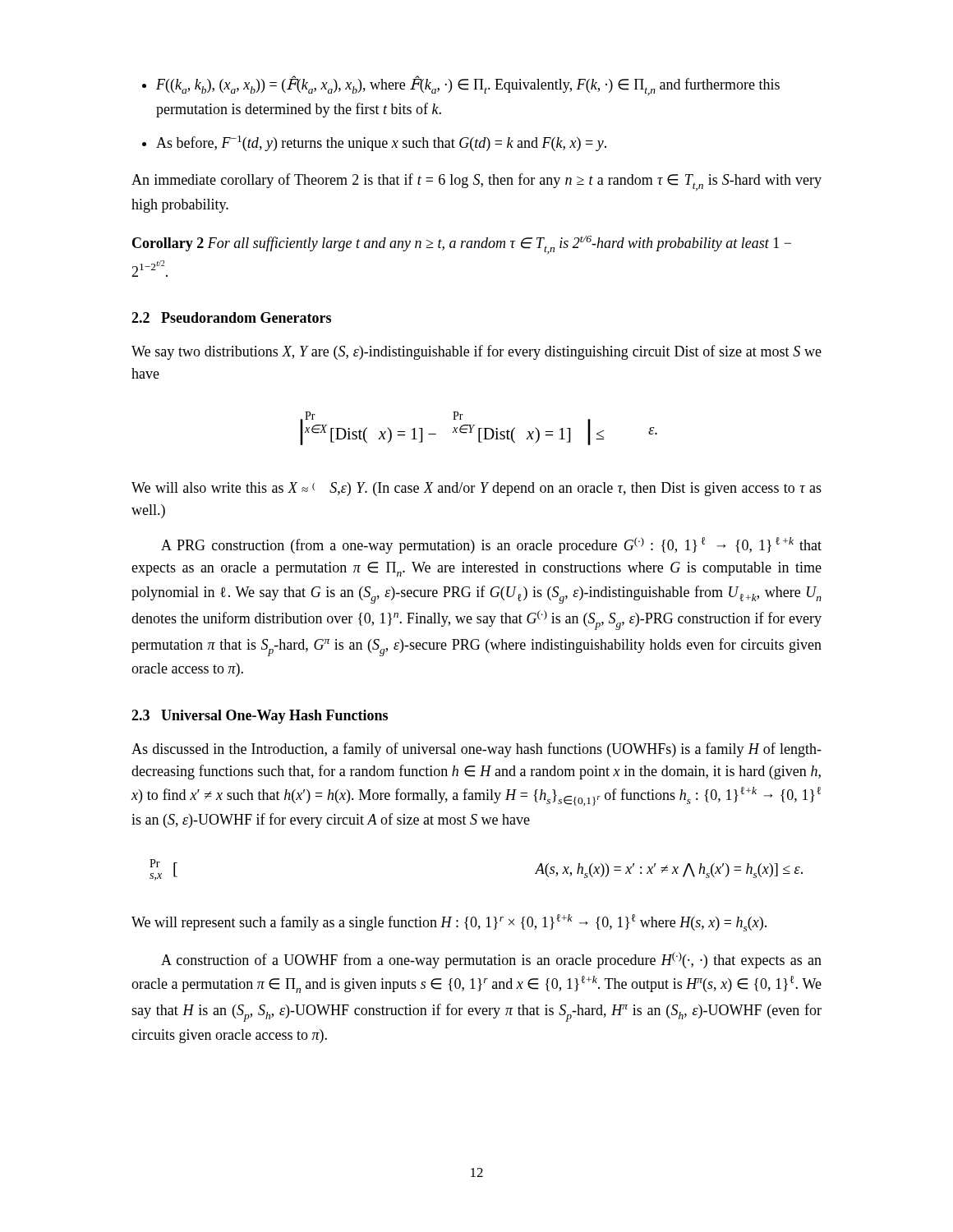Locate the text block that reads "As discussed in the Introduction, a"

coord(476,785)
